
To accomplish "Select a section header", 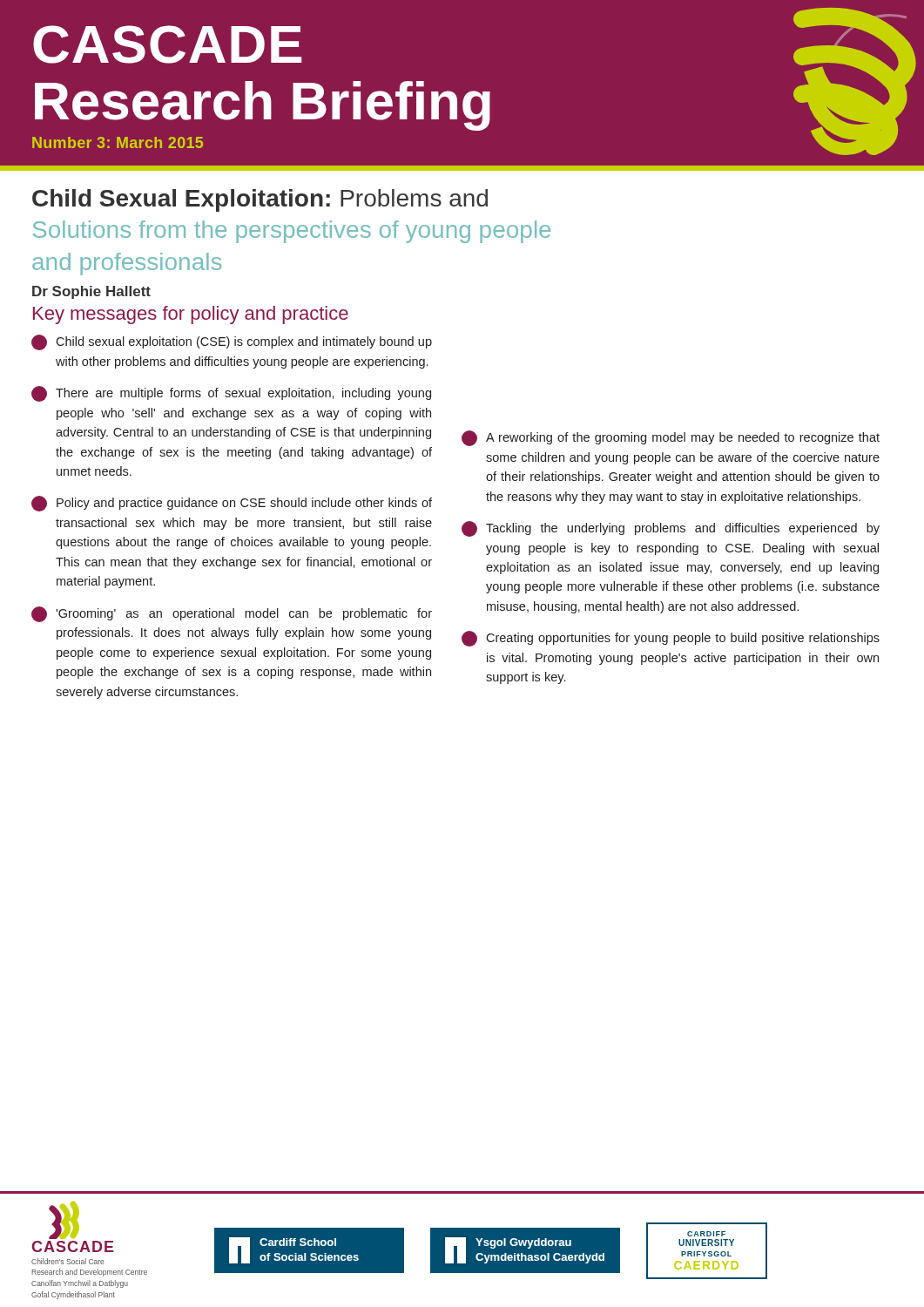I will 190,313.
